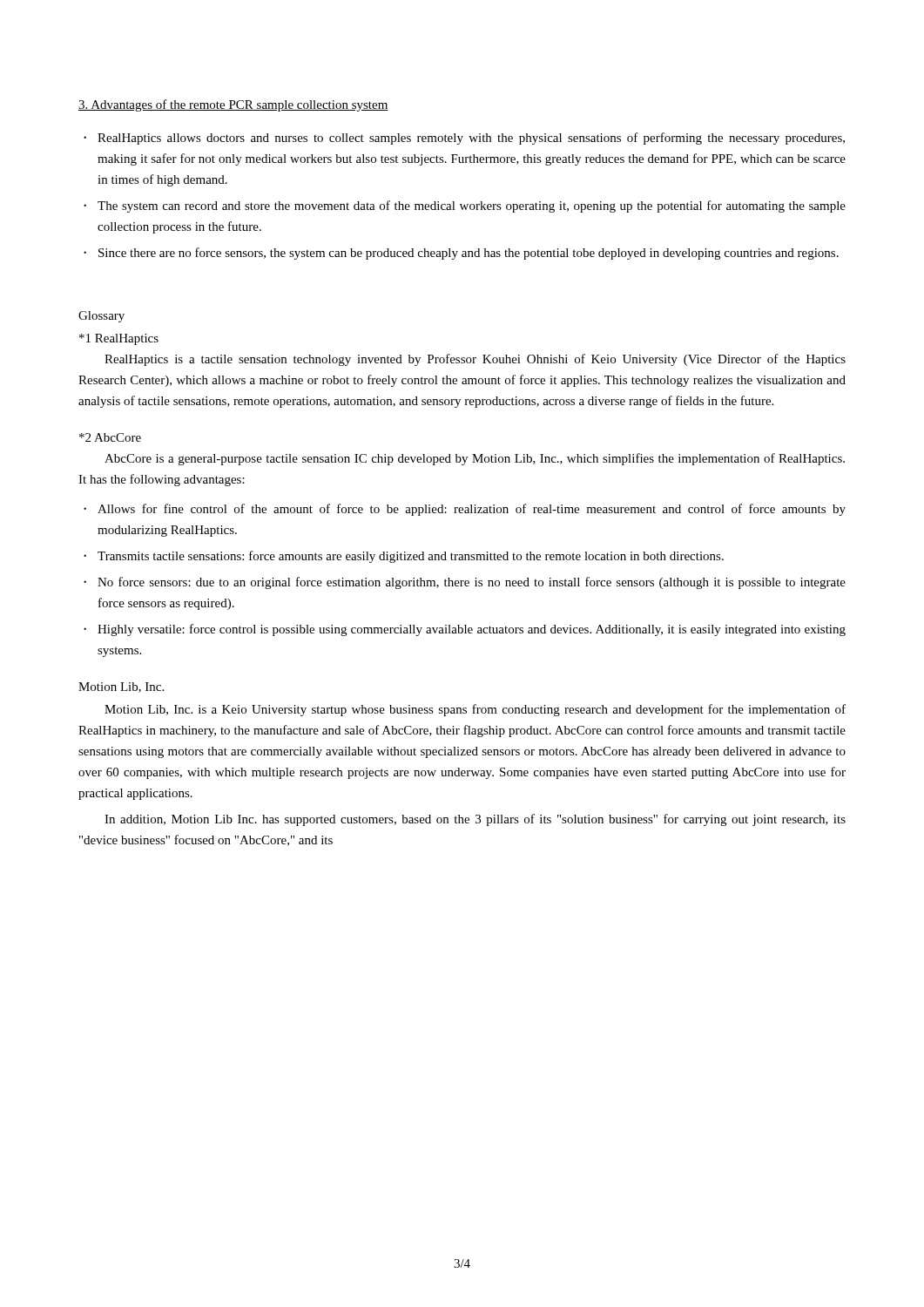
Task: Find the block starting "In addition, Motion"
Action: [462, 829]
